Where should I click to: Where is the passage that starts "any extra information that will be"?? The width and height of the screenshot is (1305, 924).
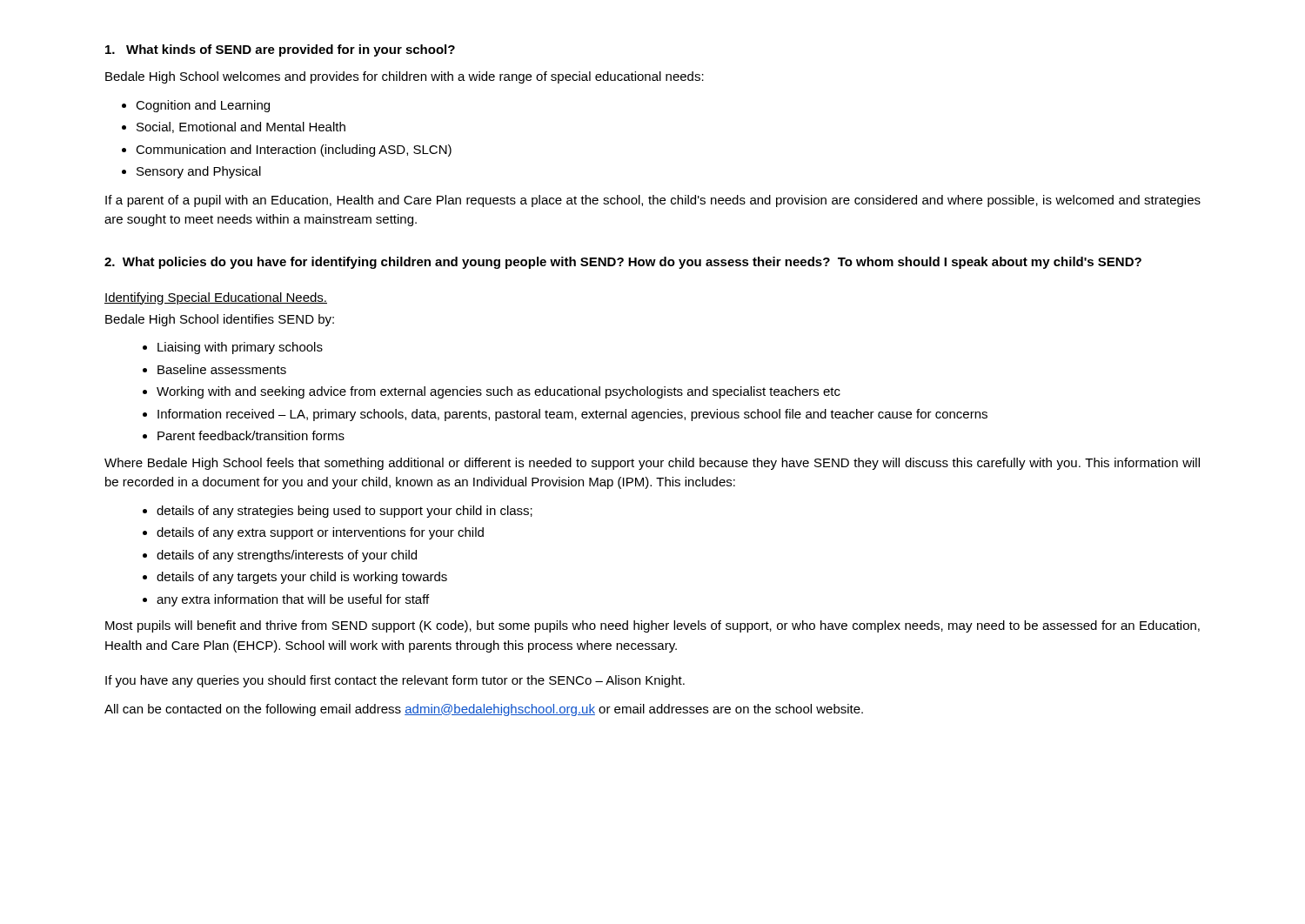coord(293,599)
